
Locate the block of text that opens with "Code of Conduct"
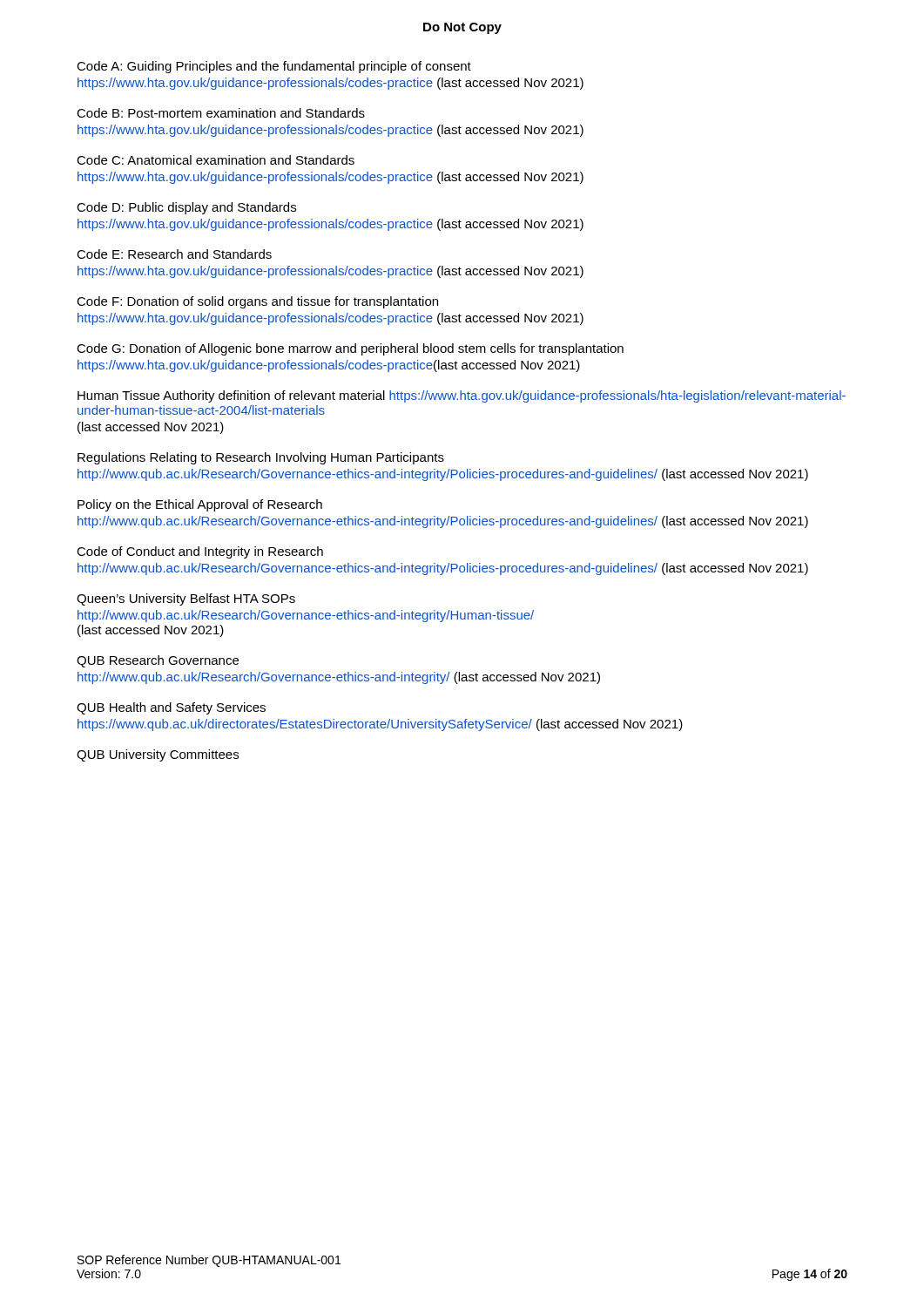coord(462,559)
